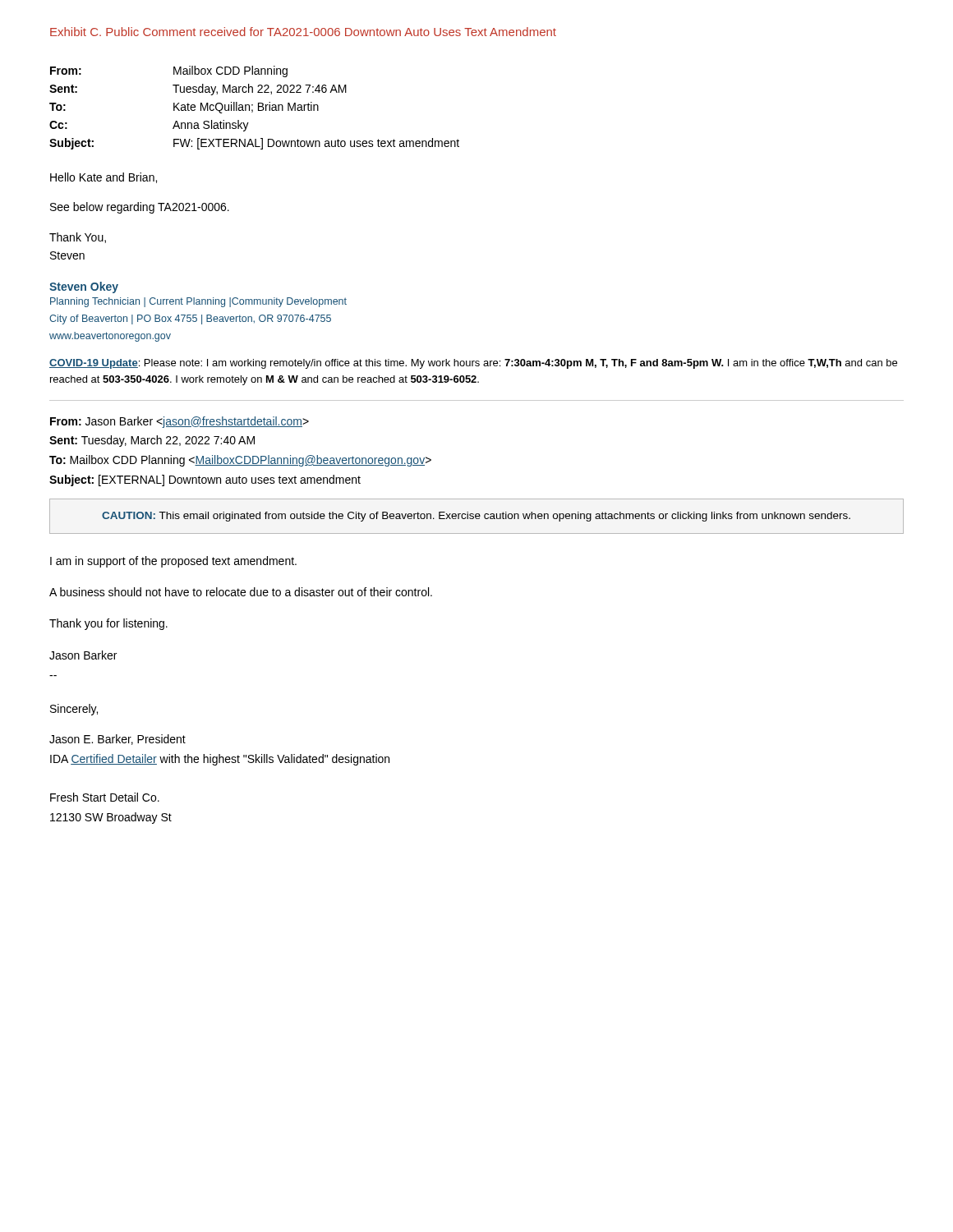Select the table that reads "Tuesday, March 22,"
The width and height of the screenshot is (953, 1232).
(476, 107)
